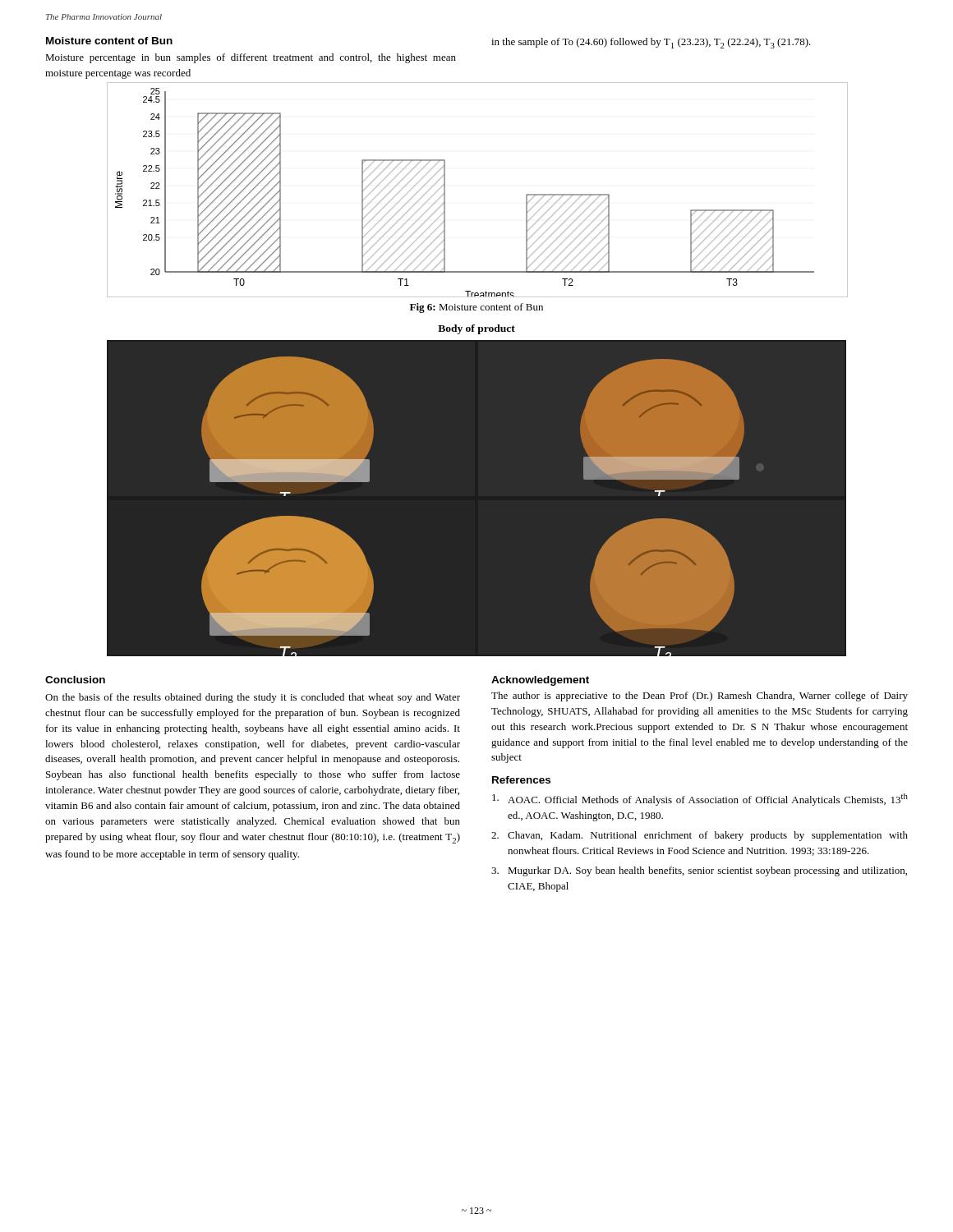Find the element starting "The author is appreciative to"
953x1232 pixels.
[700, 726]
